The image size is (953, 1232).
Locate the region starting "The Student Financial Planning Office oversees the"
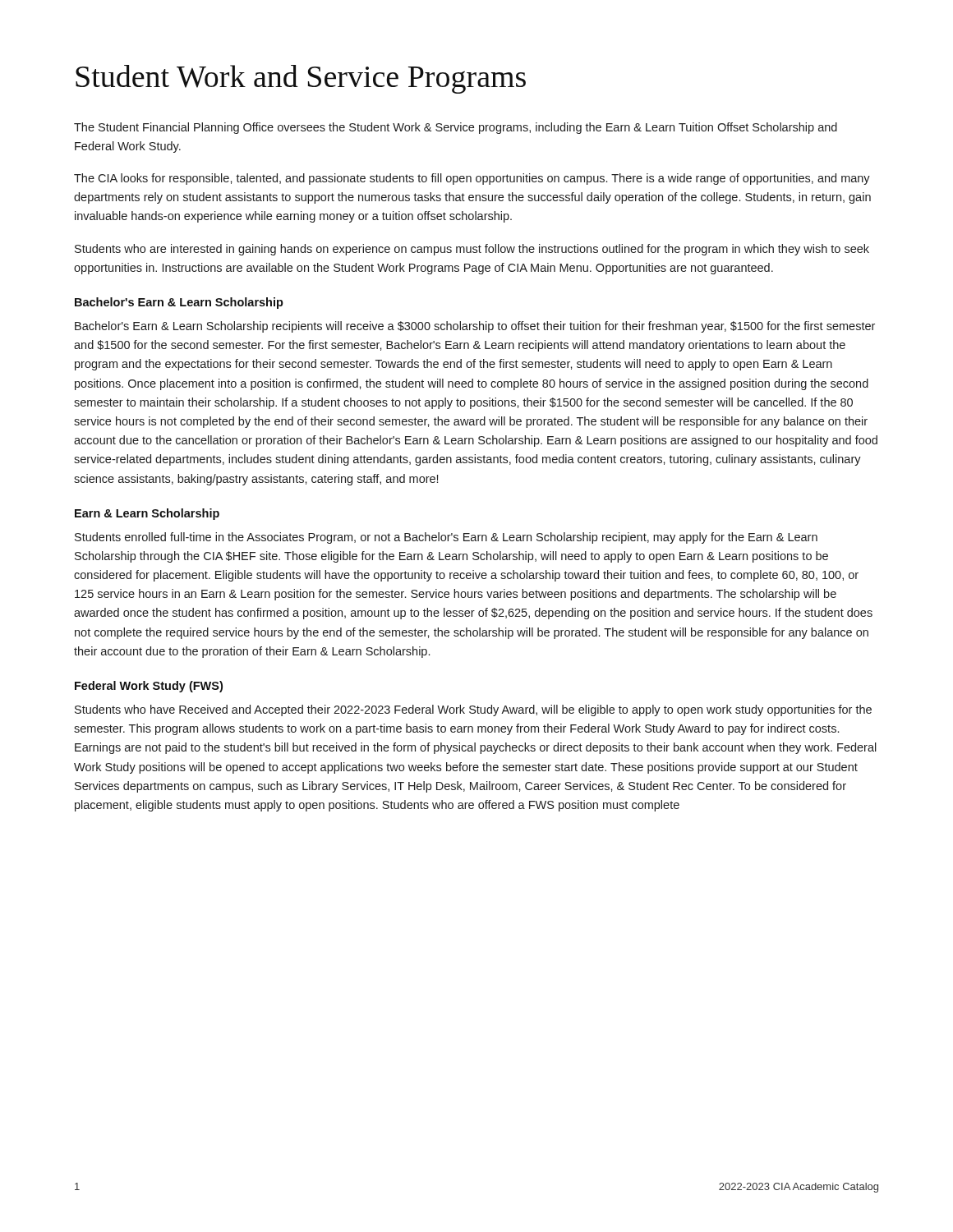pos(456,137)
